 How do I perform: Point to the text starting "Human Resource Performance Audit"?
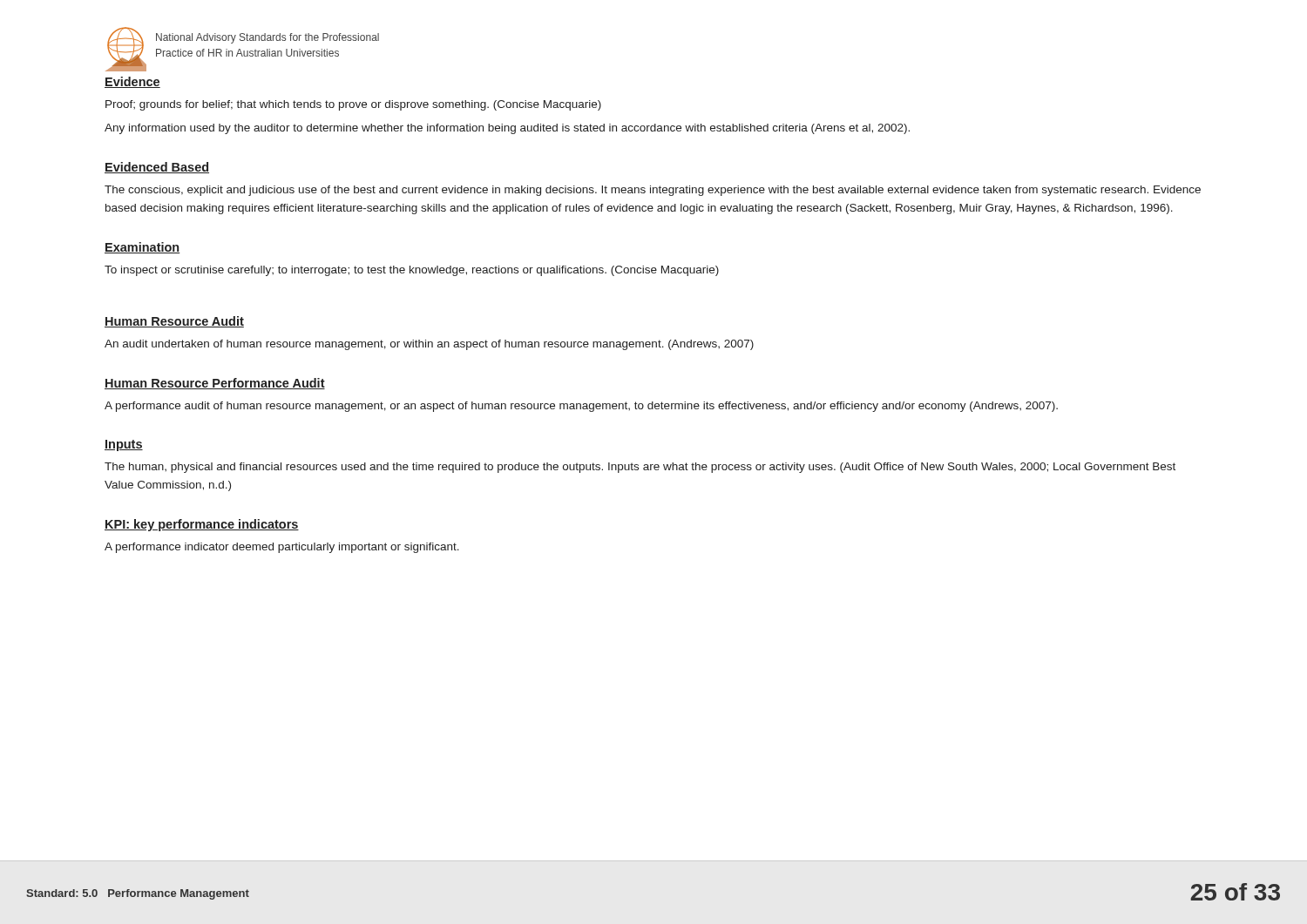[215, 383]
